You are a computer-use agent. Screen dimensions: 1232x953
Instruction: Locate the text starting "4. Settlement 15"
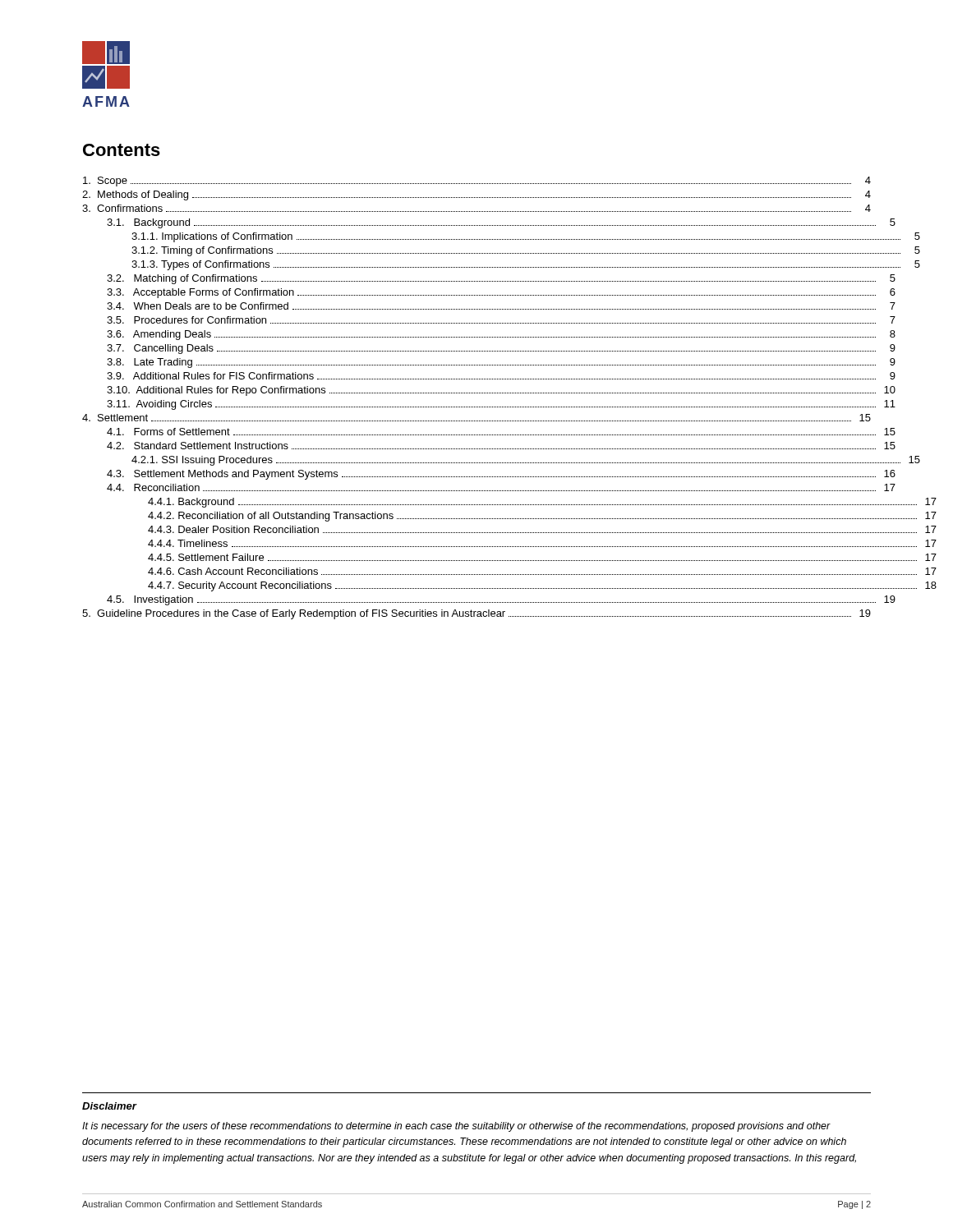coord(476,418)
